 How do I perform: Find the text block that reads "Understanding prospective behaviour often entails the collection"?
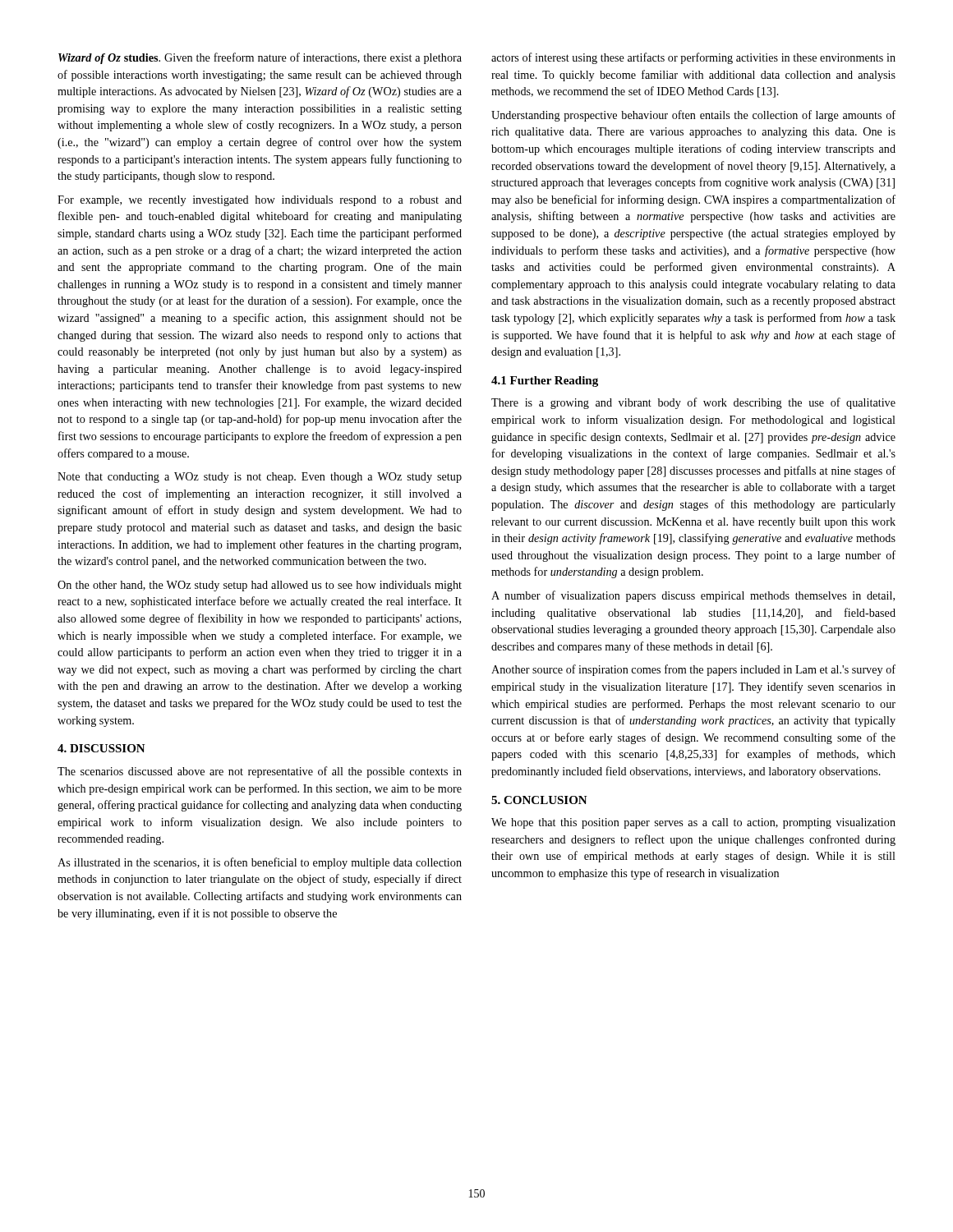pos(693,233)
